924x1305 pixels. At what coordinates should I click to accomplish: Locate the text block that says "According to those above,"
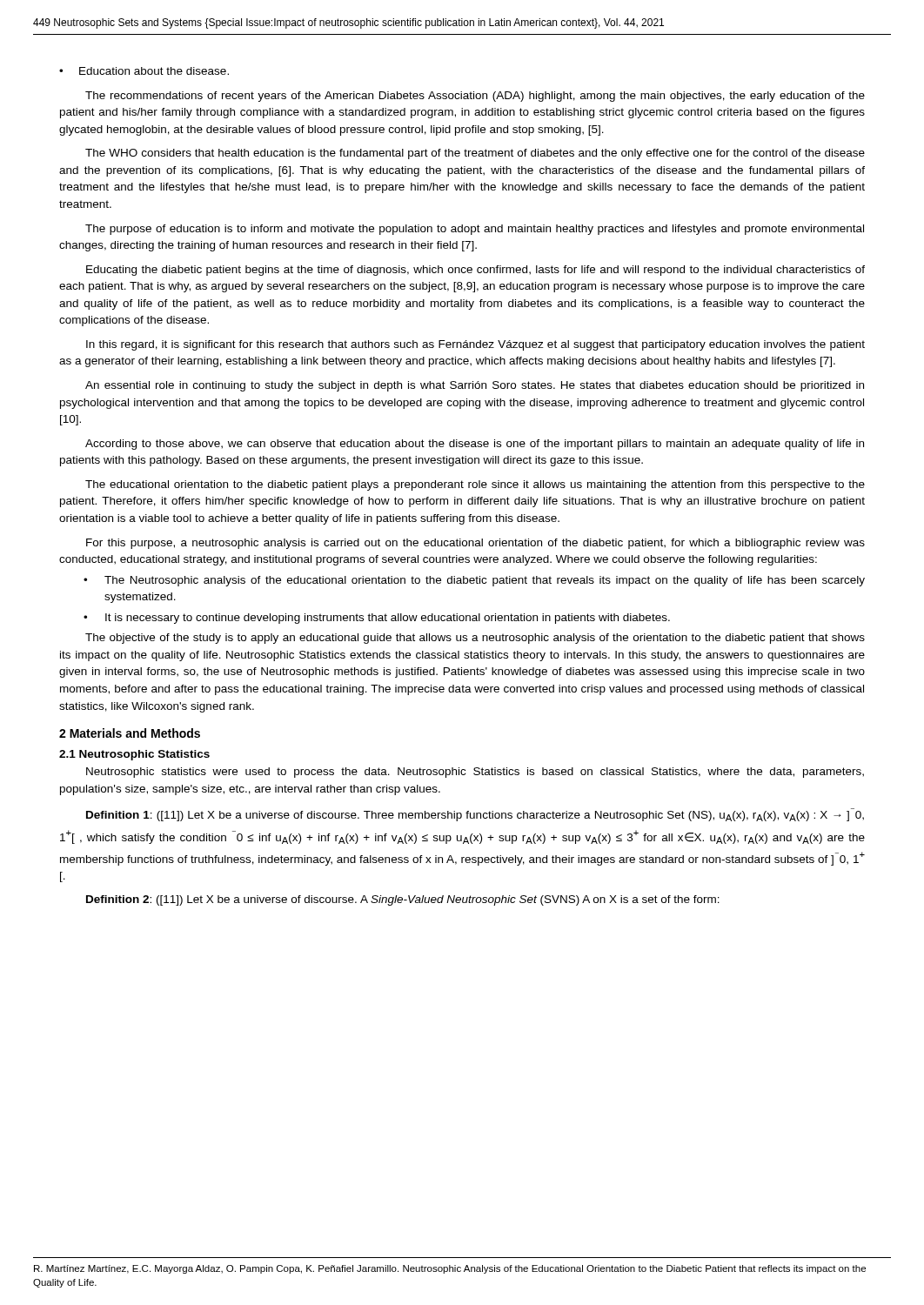tap(462, 452)
